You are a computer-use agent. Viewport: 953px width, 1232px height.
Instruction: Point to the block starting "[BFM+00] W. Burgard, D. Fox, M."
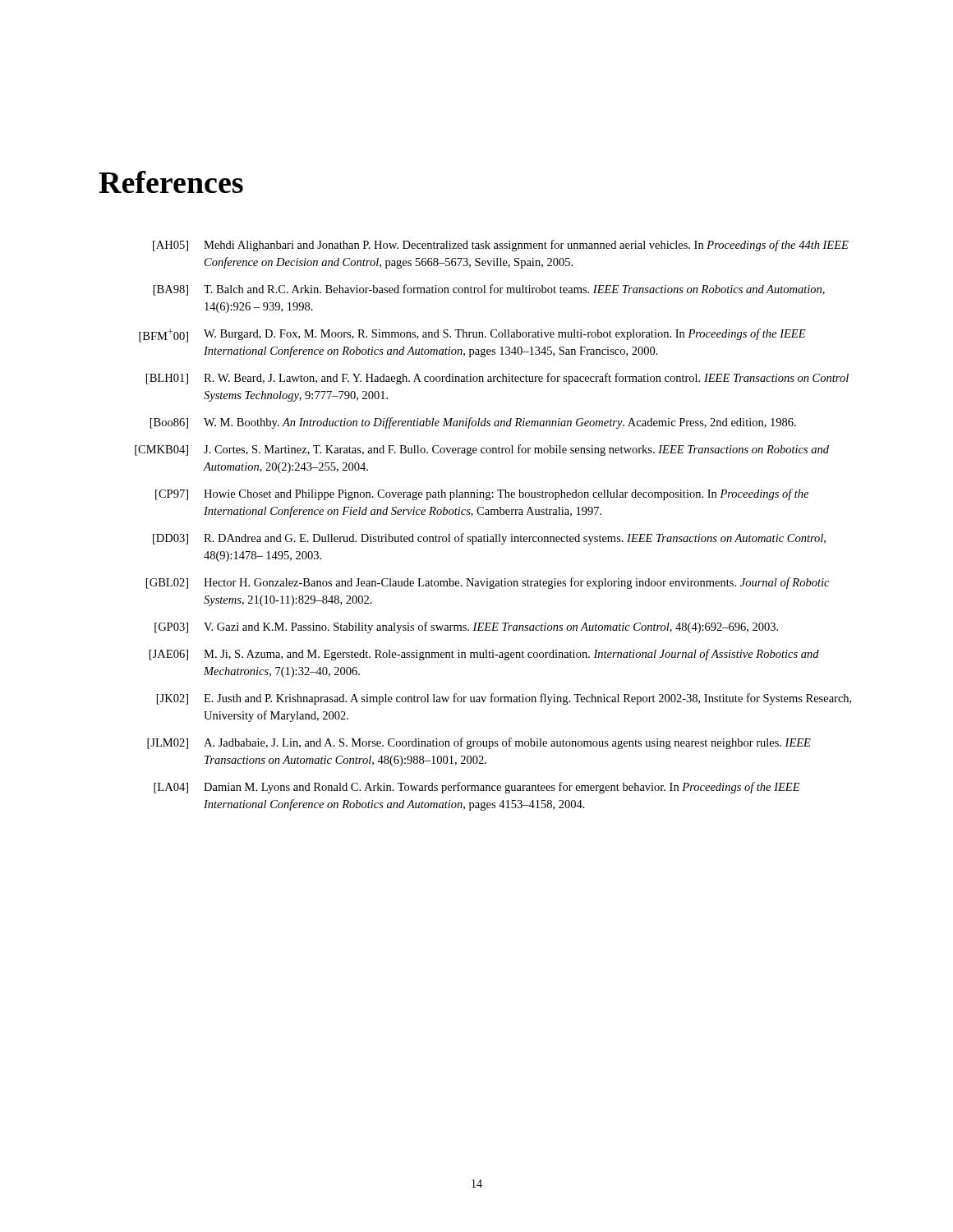pos(476,343)
